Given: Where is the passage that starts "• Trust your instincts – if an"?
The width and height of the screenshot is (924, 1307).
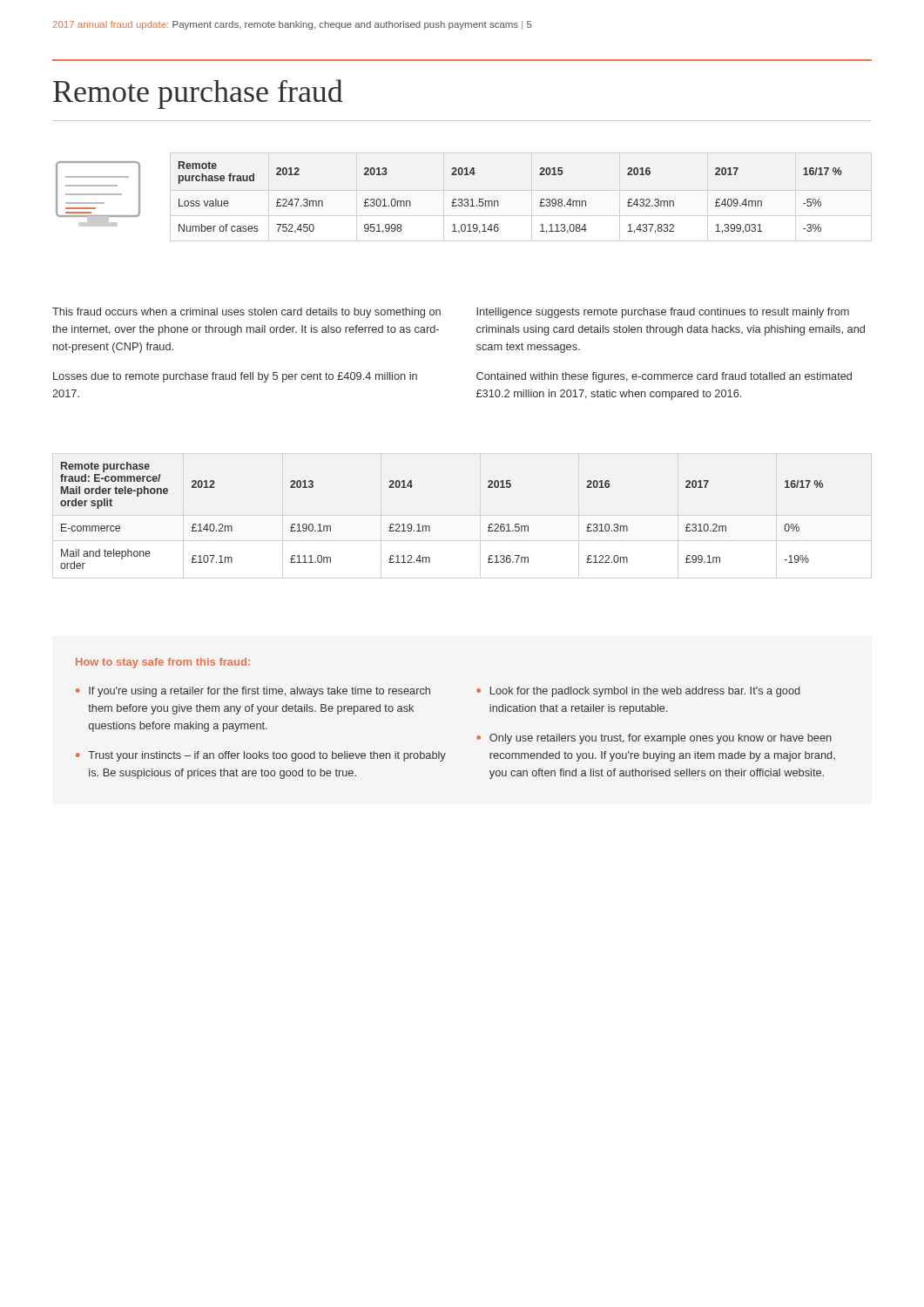Looking at the screenshot, I should pos(261,764).
